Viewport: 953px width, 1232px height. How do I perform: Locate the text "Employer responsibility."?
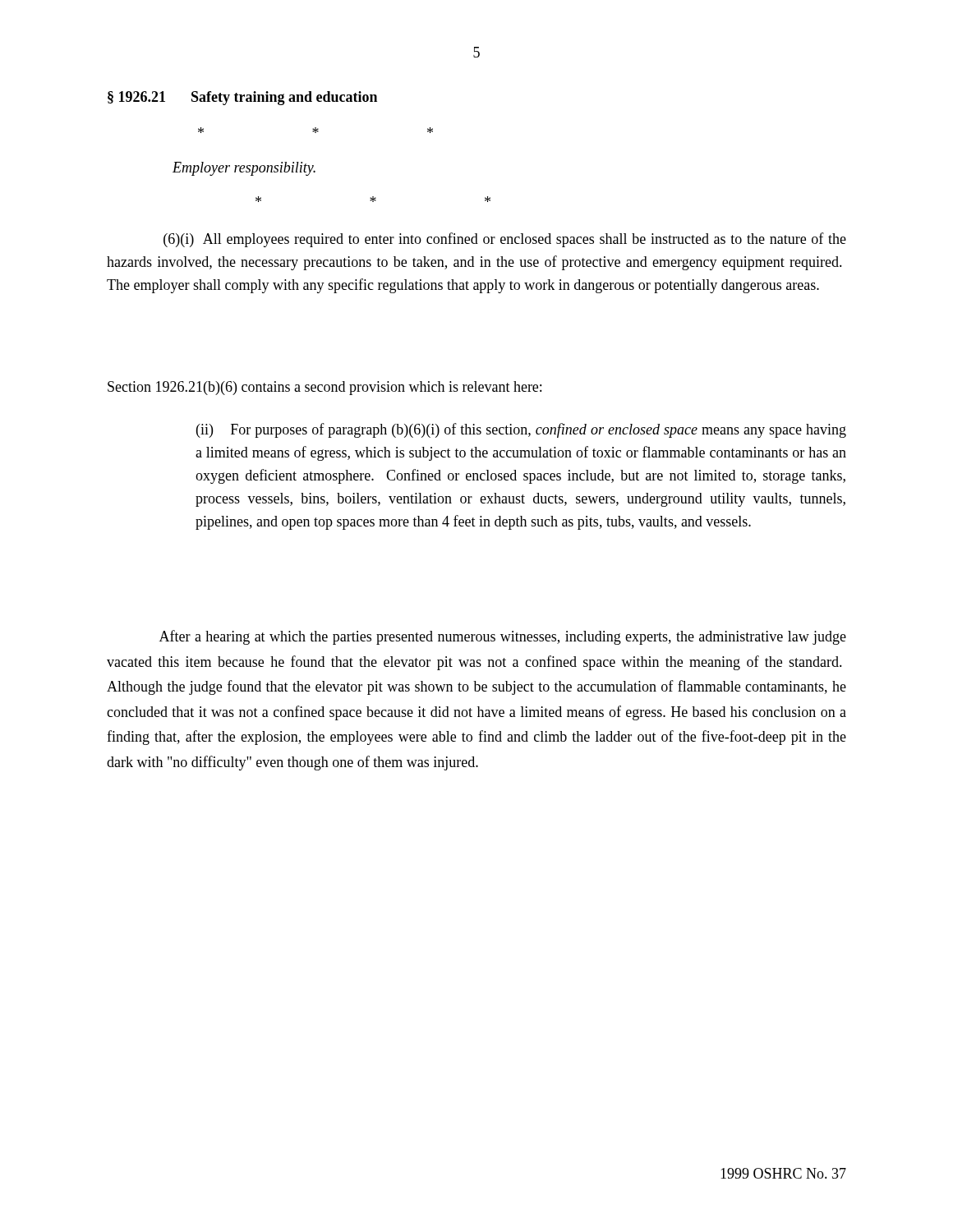point(245,168)
